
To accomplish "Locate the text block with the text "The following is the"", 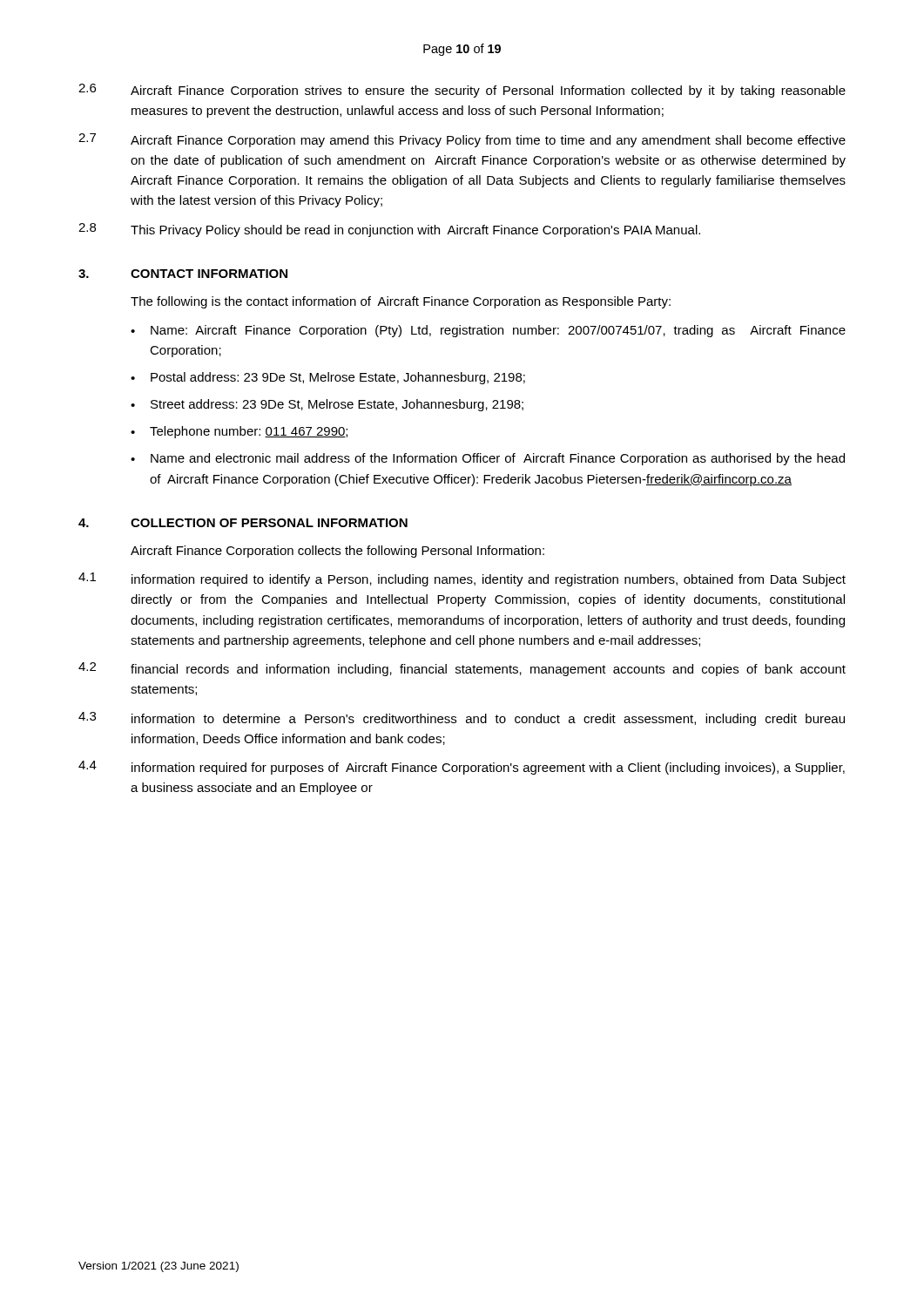I will click(x=401, y=301).
